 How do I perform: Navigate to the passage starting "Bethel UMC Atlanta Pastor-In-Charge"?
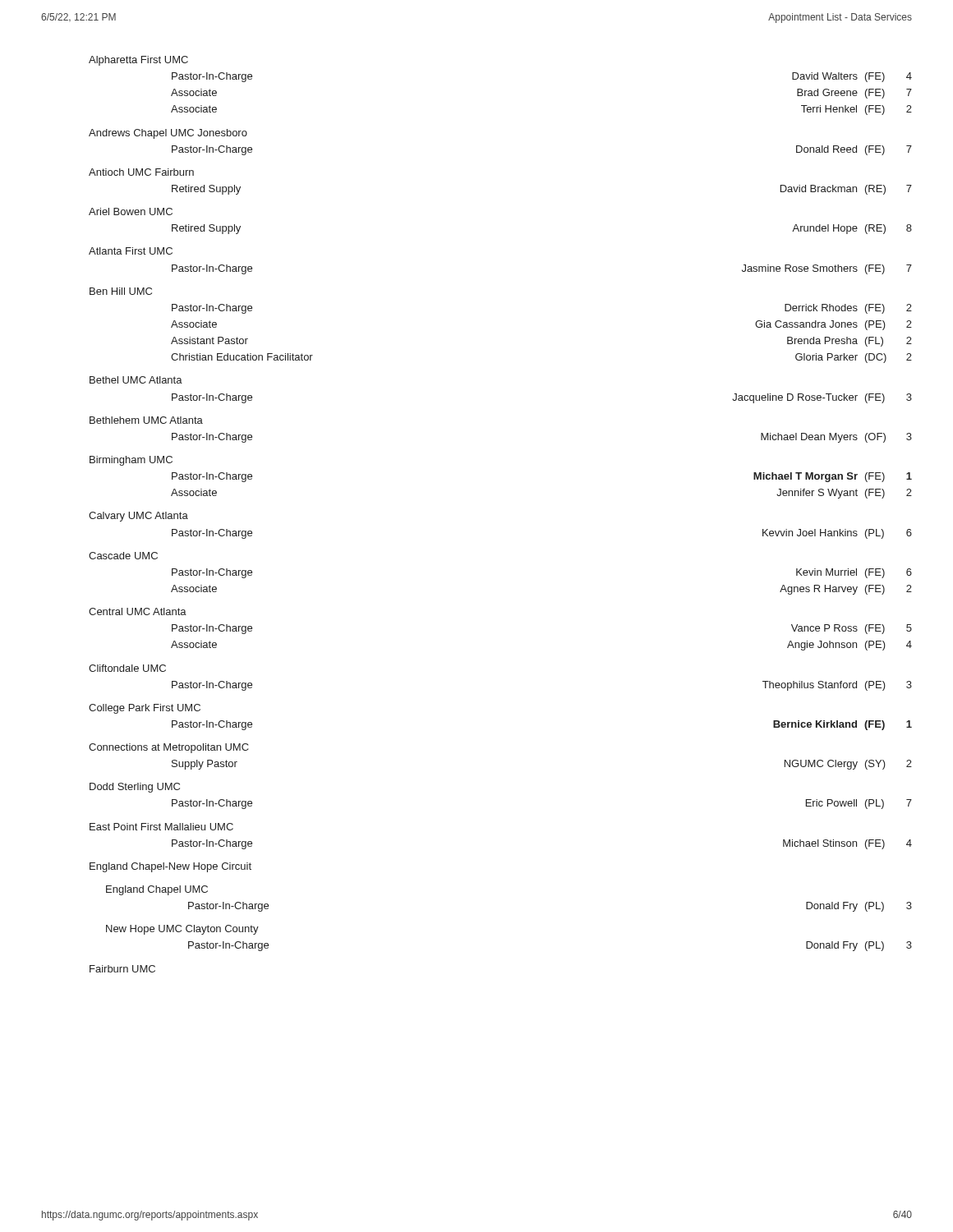coord(136,380)
